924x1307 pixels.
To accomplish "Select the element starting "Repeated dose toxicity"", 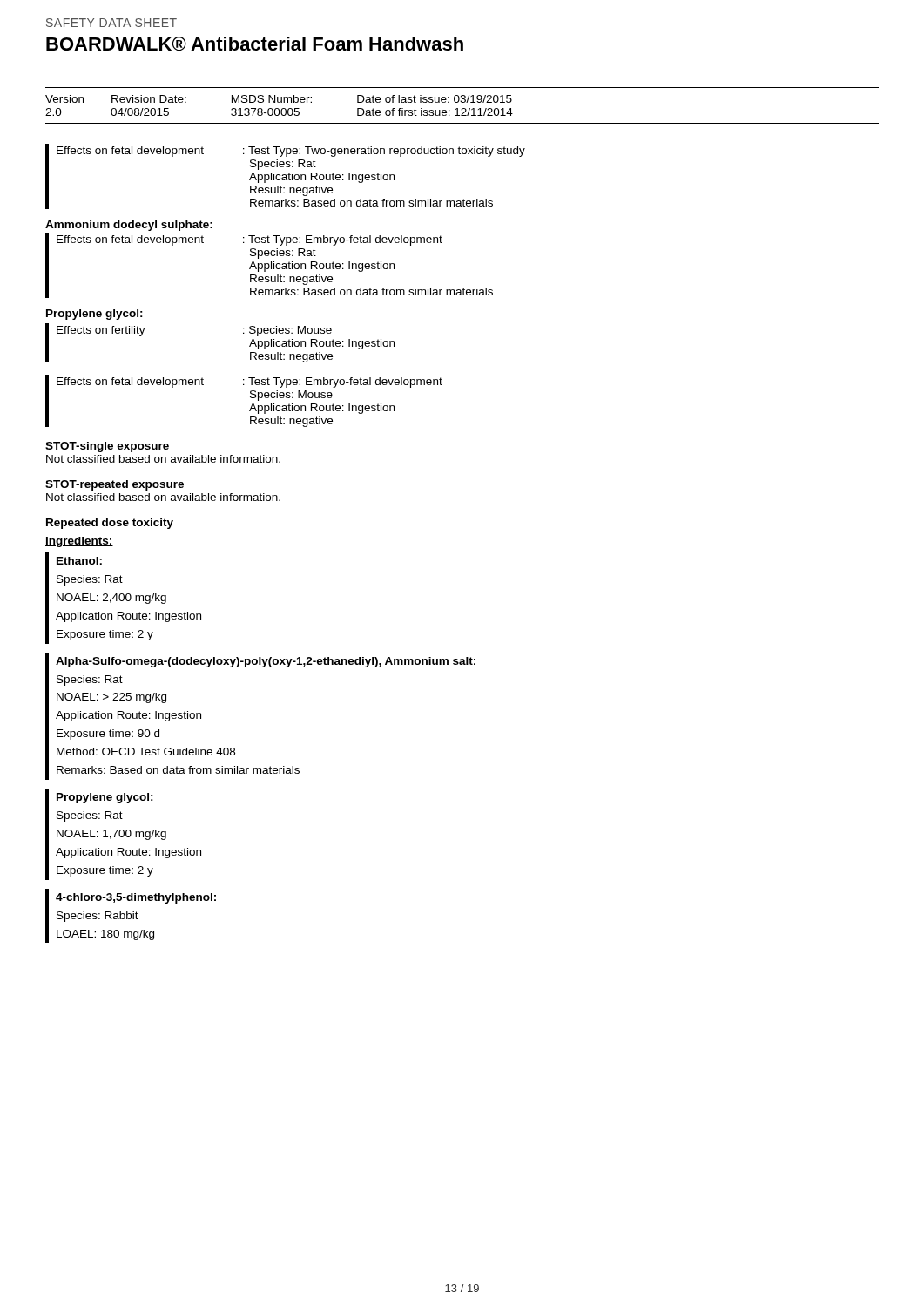I will [x=109, y=522].
